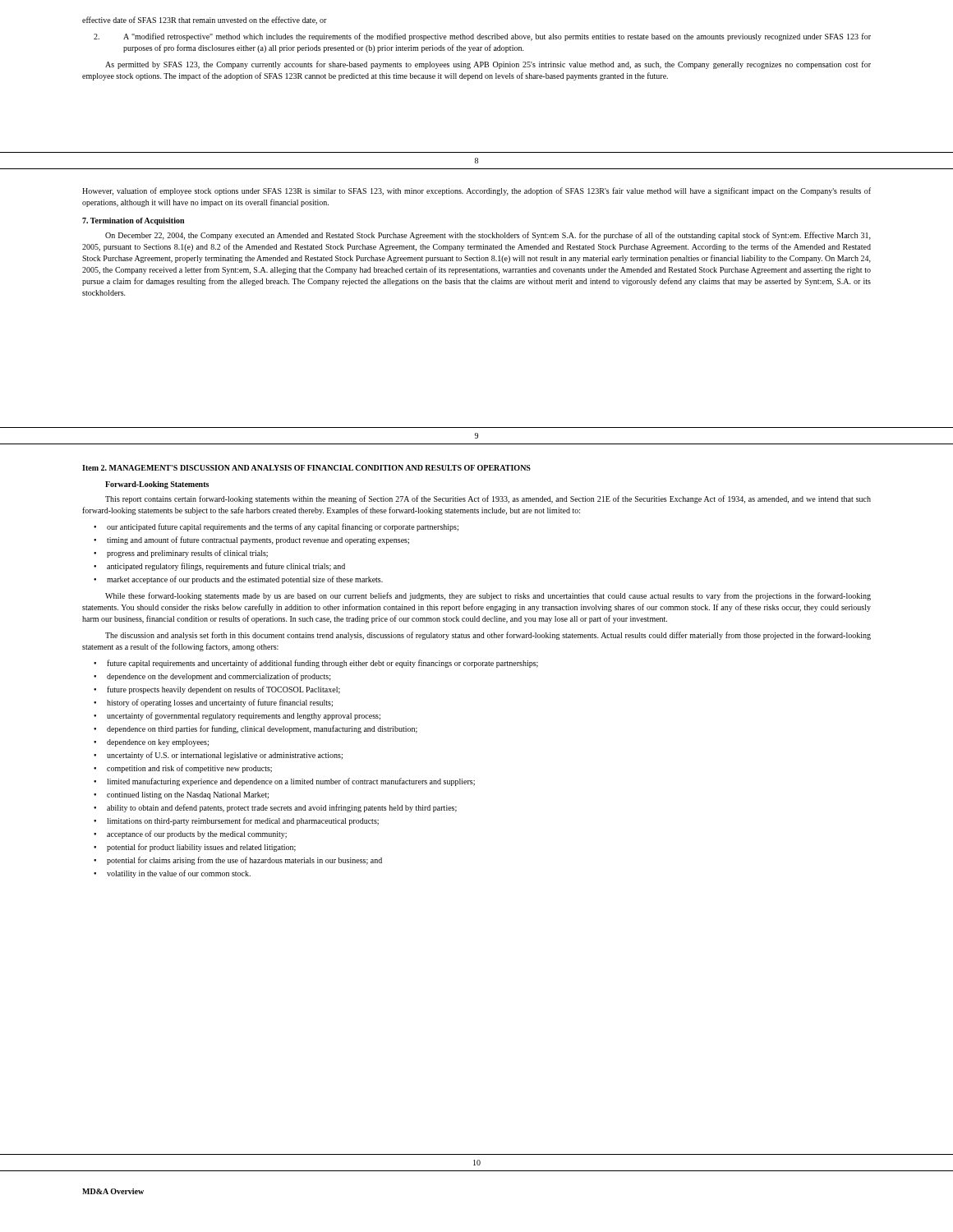This screenshot has height=1232, width=953.
Task: Point to the passage starting "Forward-Looking Statements"
Action: 488,485
